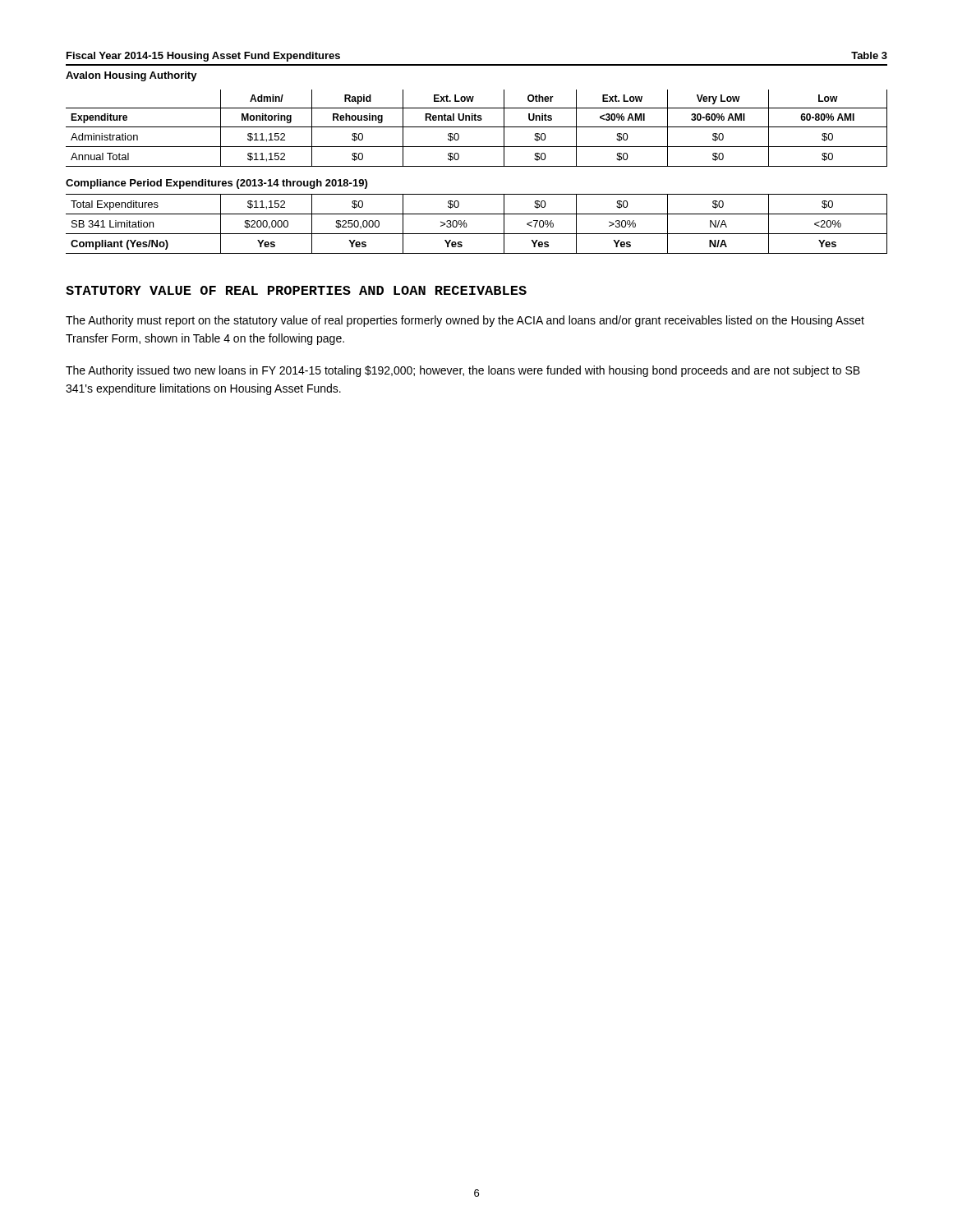Find the table that mentions "Total Expenditures"

(x=476, y=224)
